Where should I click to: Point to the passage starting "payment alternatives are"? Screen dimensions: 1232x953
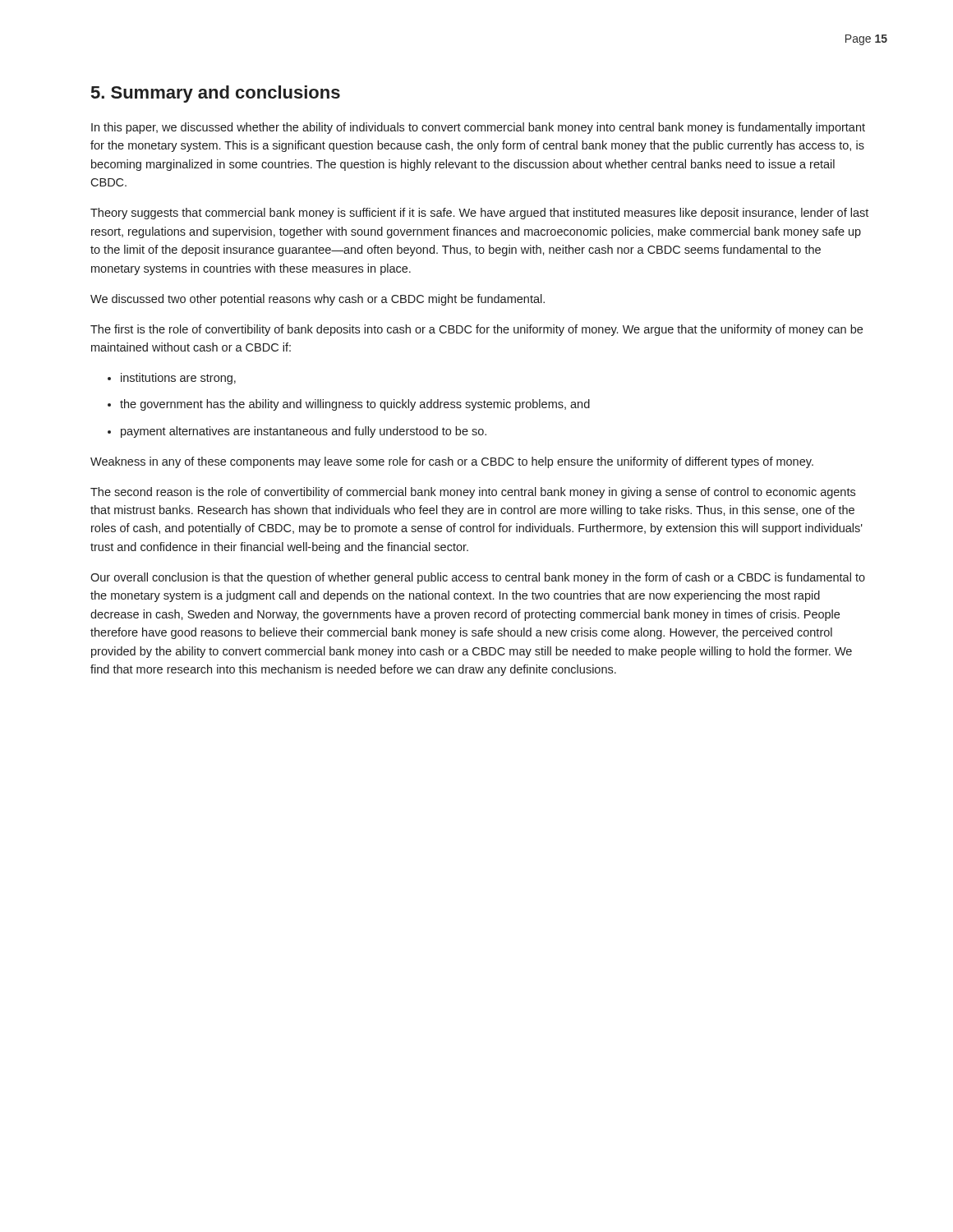(x=304, y=431)
